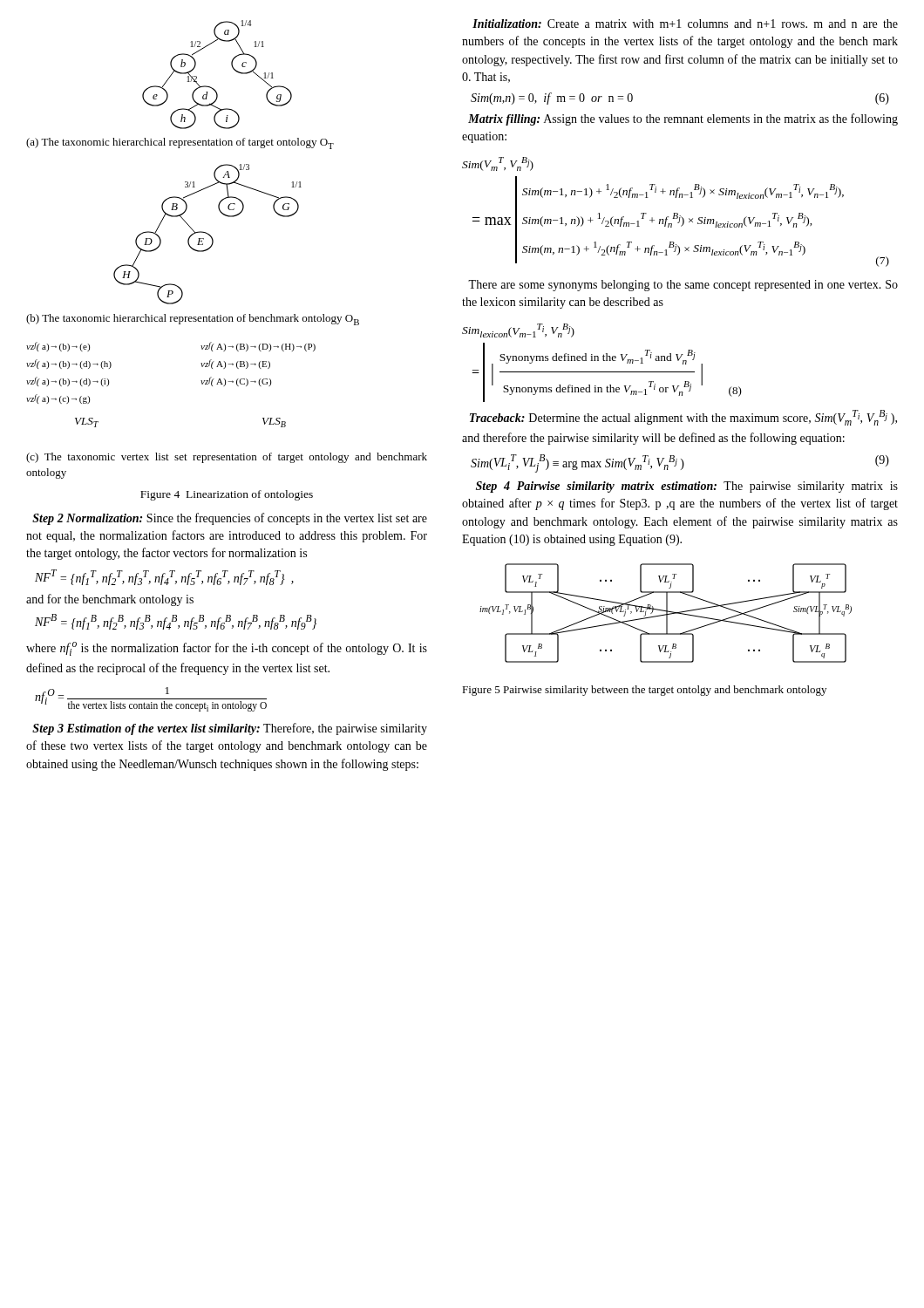
Task: Locate the caption that opens with "Figure 5 Pairwise"
Action: (644, 689)
